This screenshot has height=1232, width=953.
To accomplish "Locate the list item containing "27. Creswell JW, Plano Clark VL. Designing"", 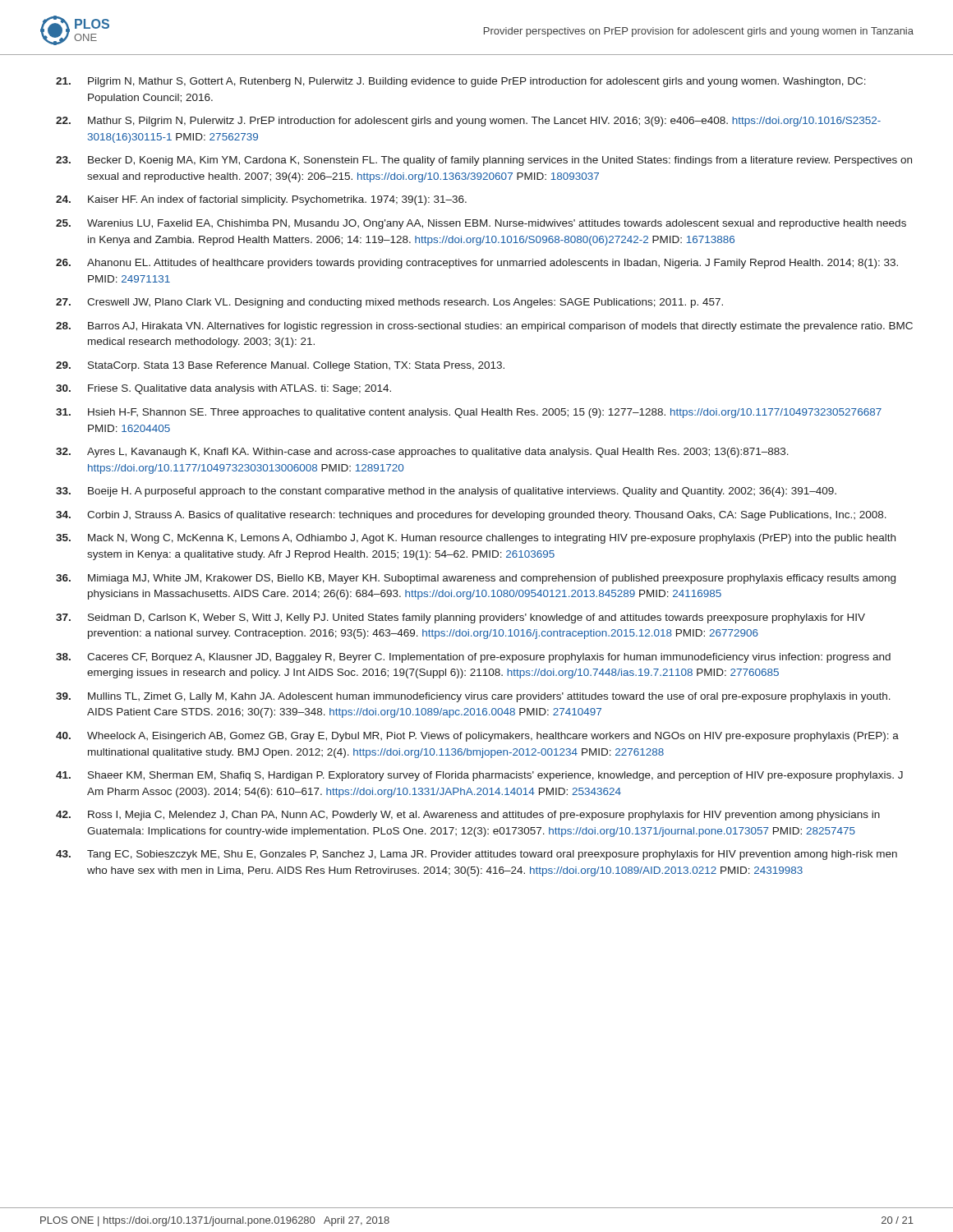I will tap(390, 302).
